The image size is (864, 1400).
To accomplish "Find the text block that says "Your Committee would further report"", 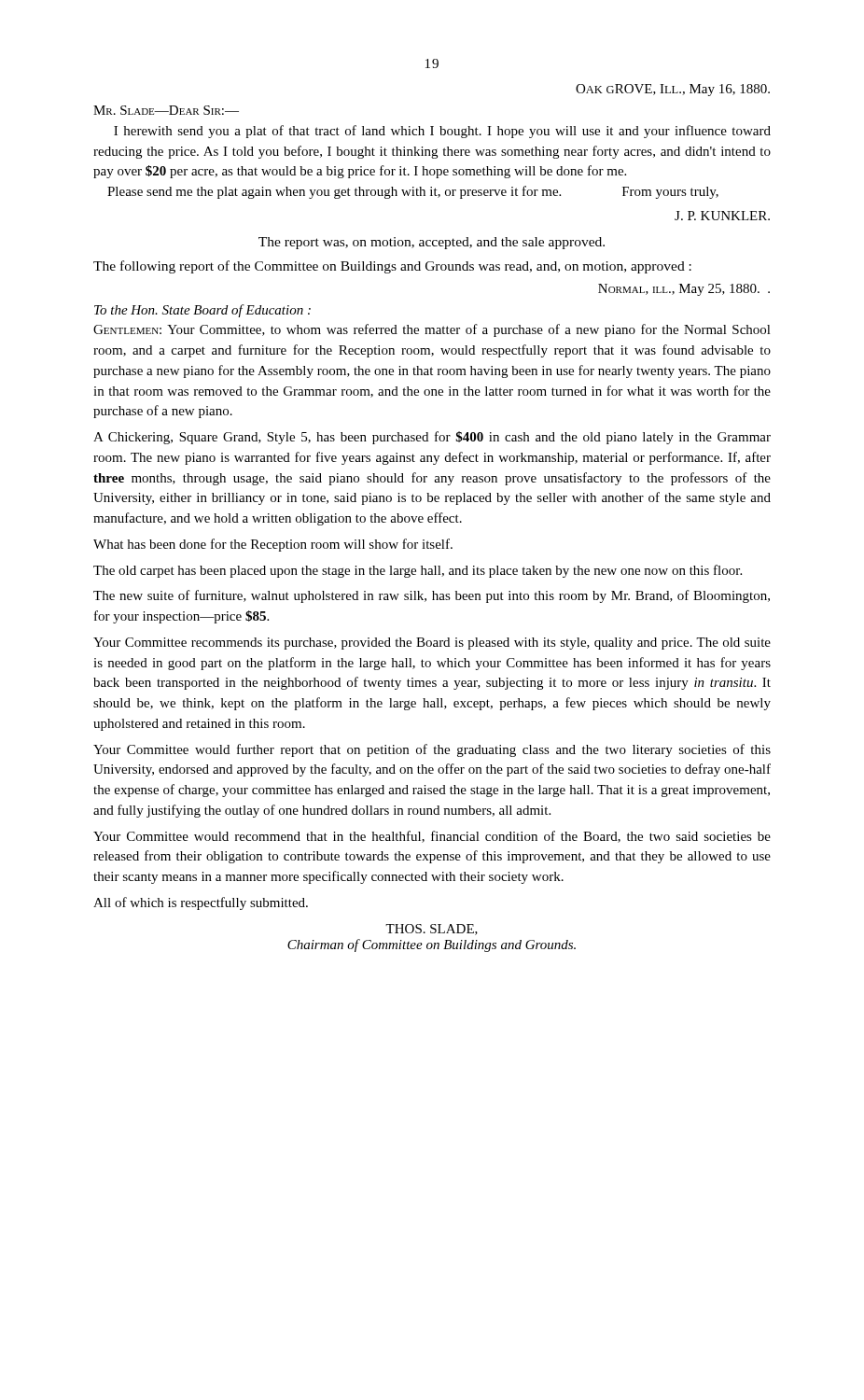I will tap(432, 780).
